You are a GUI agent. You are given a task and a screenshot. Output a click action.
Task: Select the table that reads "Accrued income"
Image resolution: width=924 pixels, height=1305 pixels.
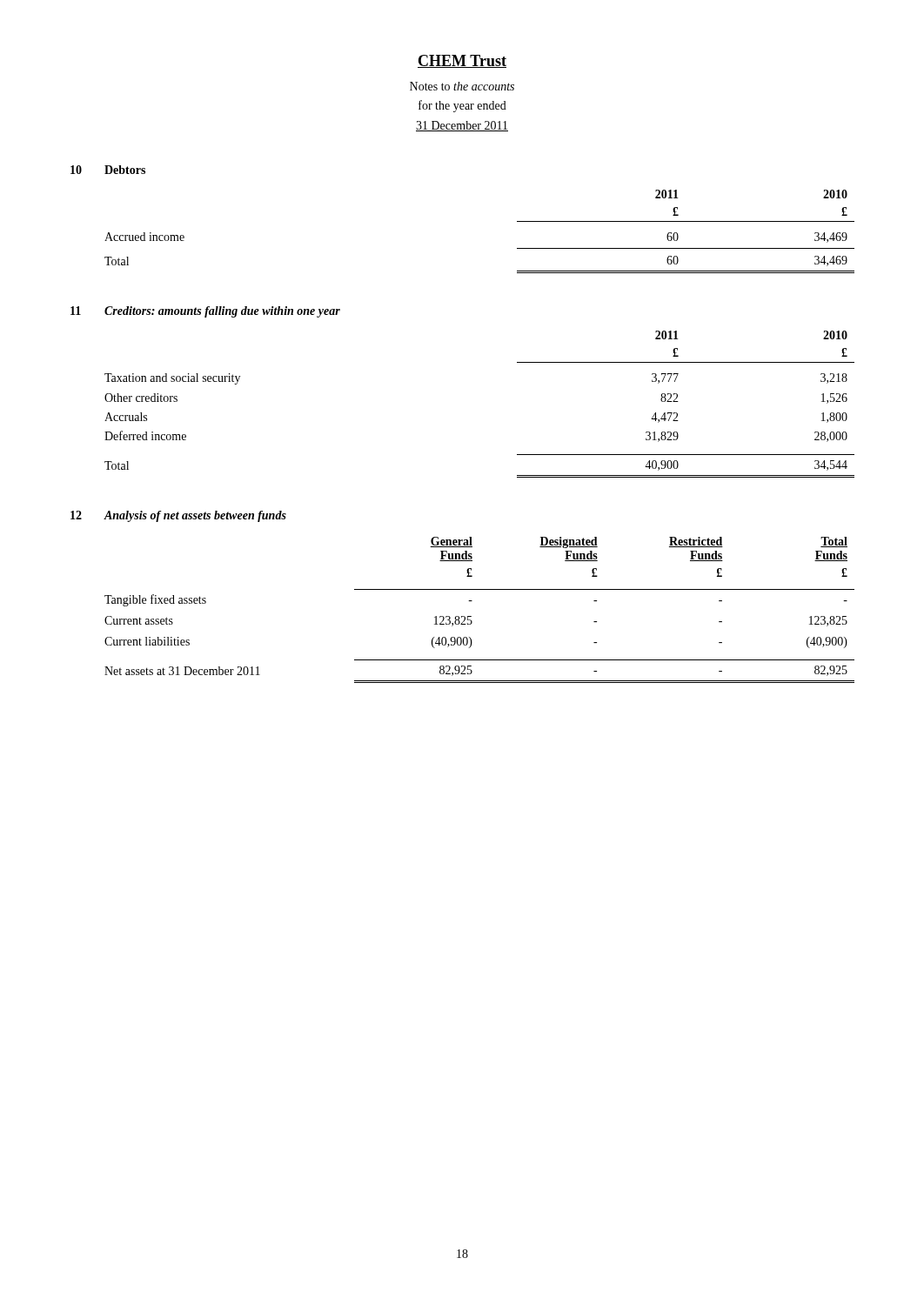point(479,230)
